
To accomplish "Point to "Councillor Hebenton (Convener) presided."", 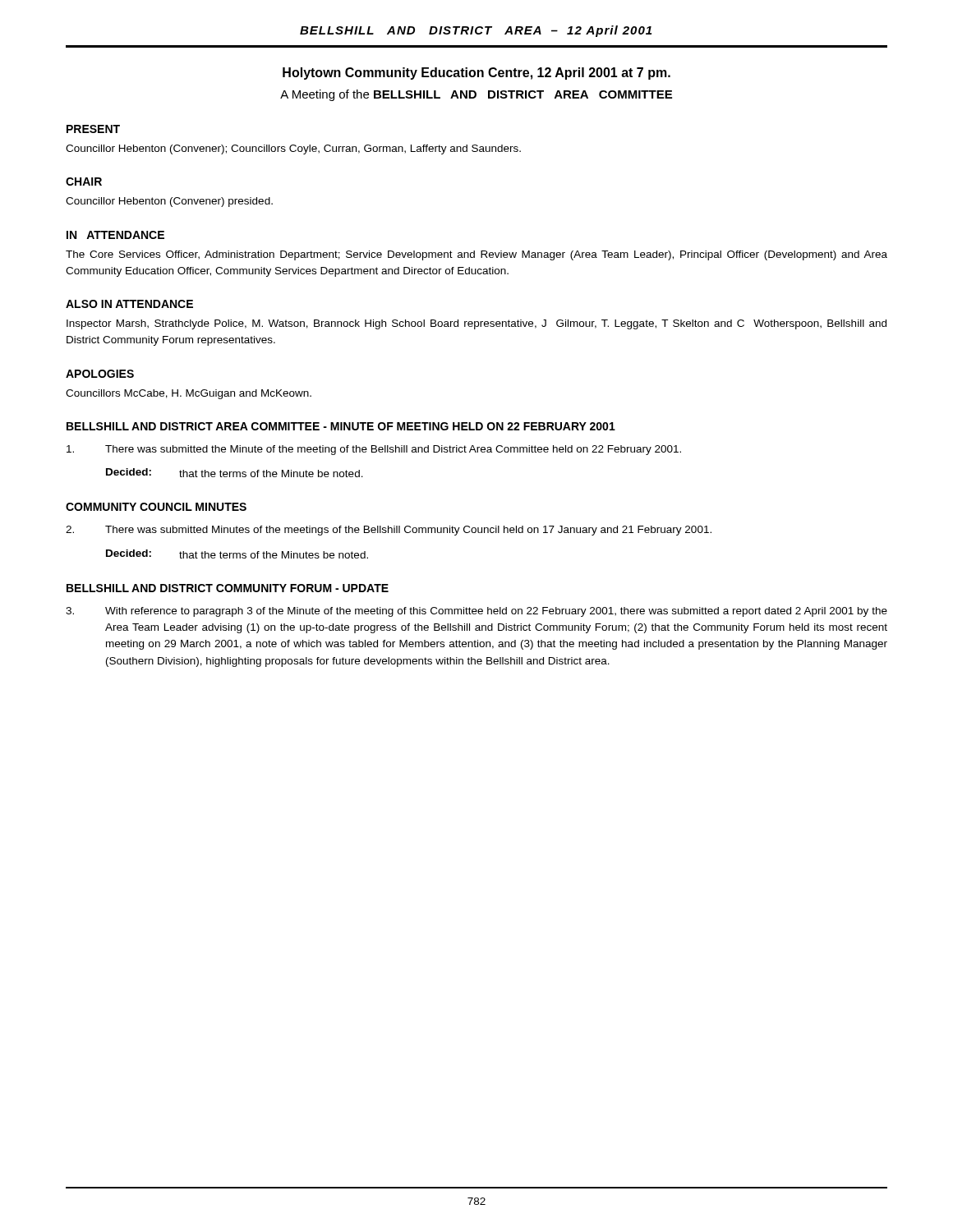I will 170,201.
